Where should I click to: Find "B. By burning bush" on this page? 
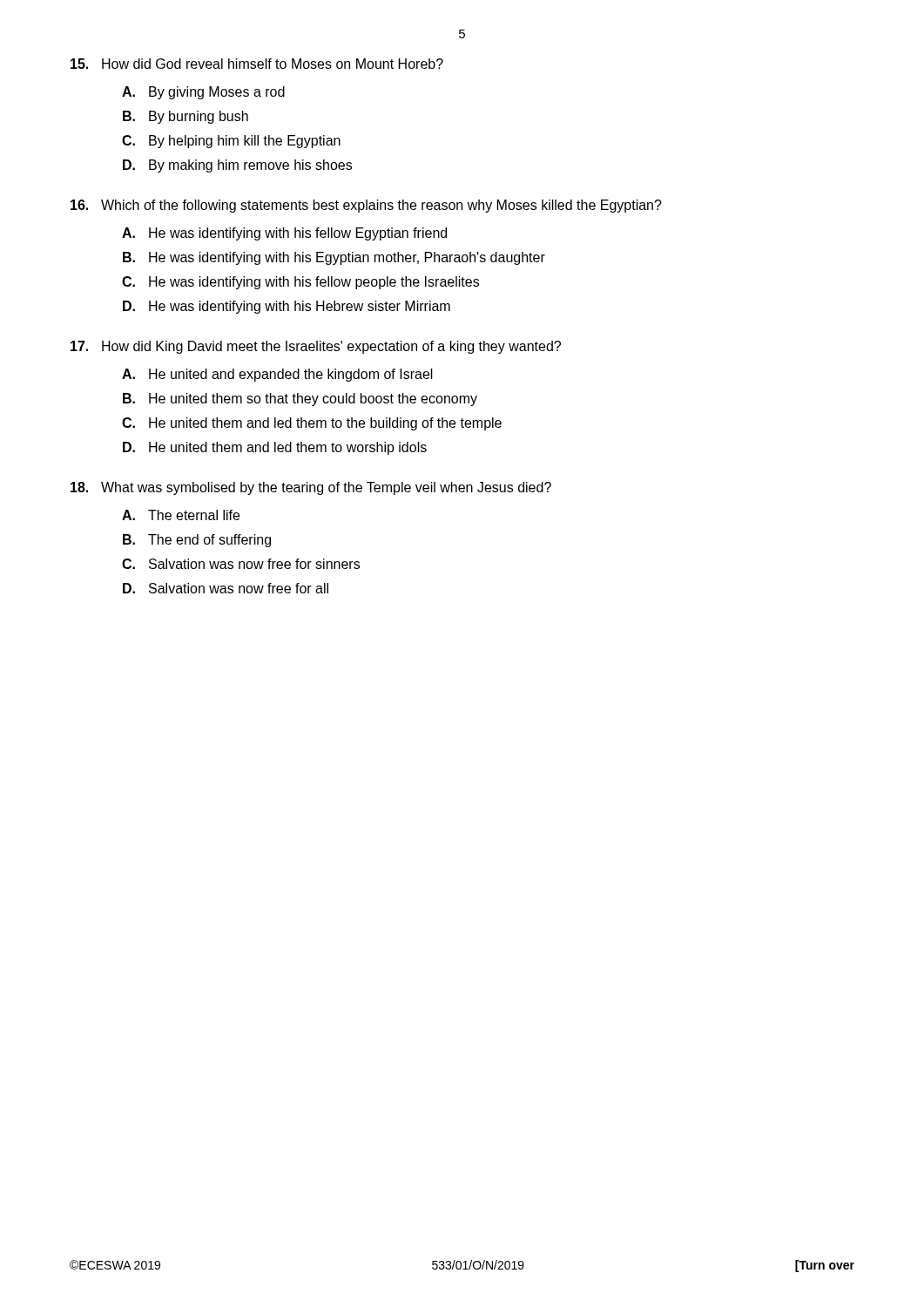(185, 117)
